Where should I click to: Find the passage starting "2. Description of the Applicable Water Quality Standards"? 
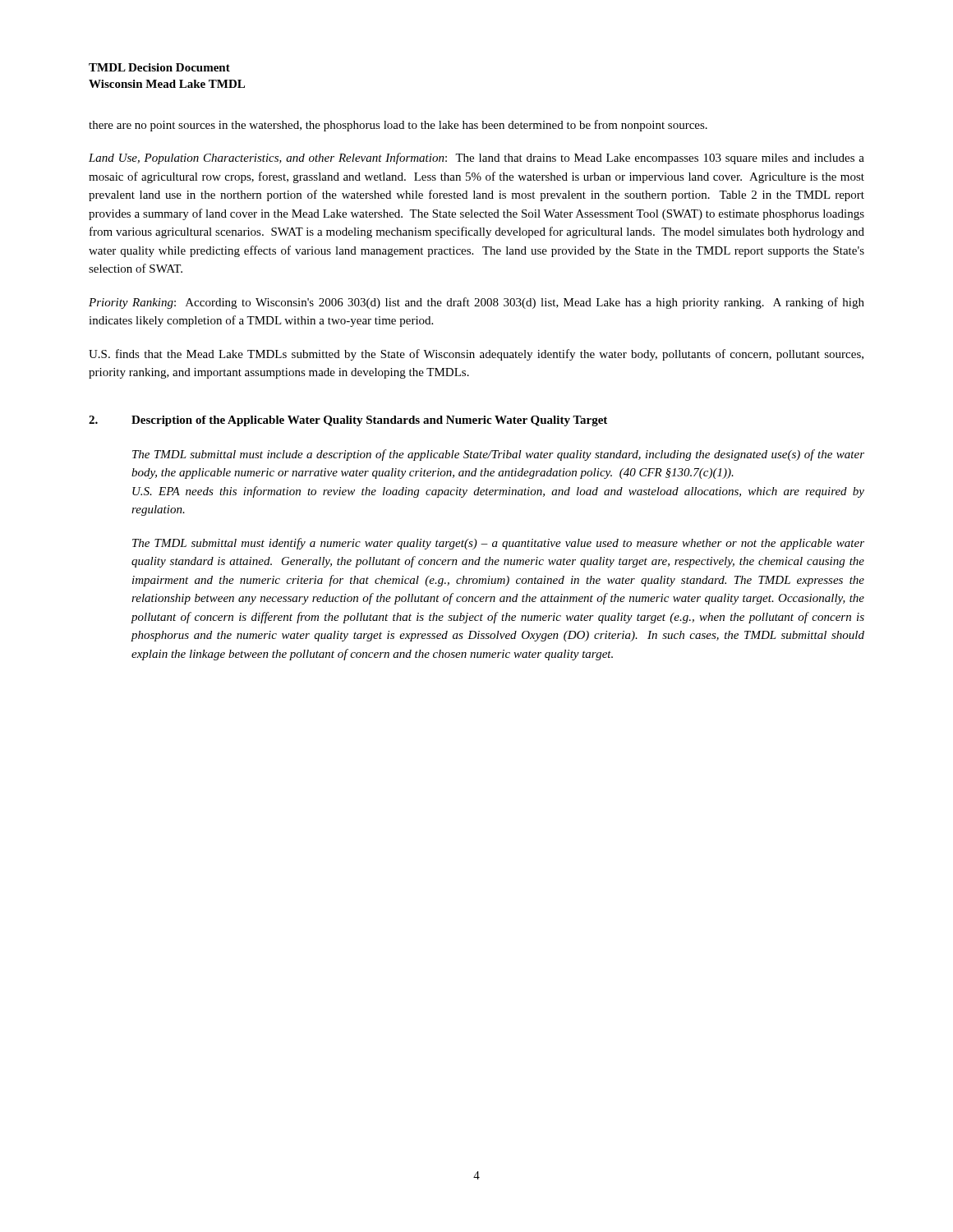[348, 420]
